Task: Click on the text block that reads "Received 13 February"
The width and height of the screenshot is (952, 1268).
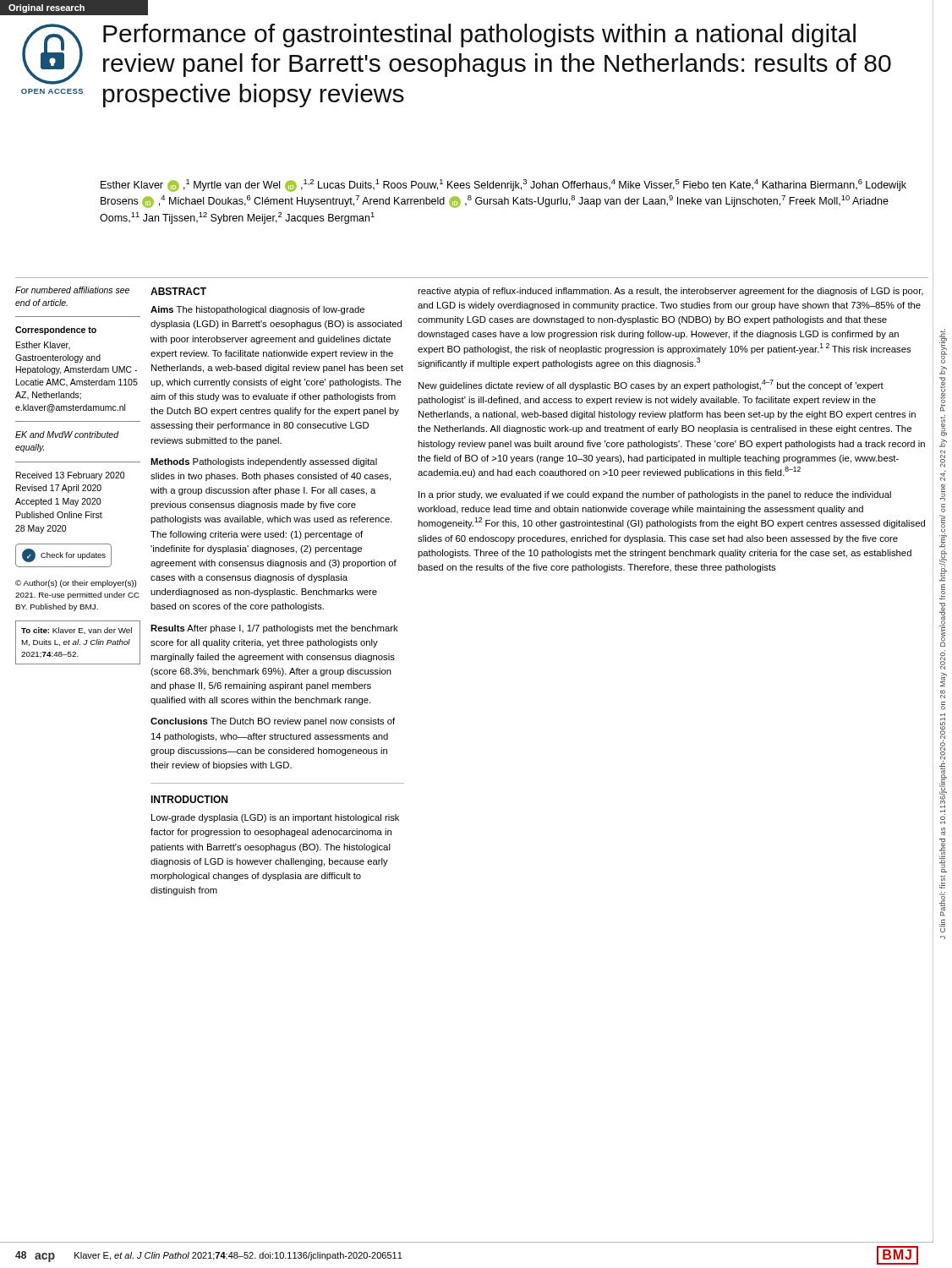Action: pos(70,501)
